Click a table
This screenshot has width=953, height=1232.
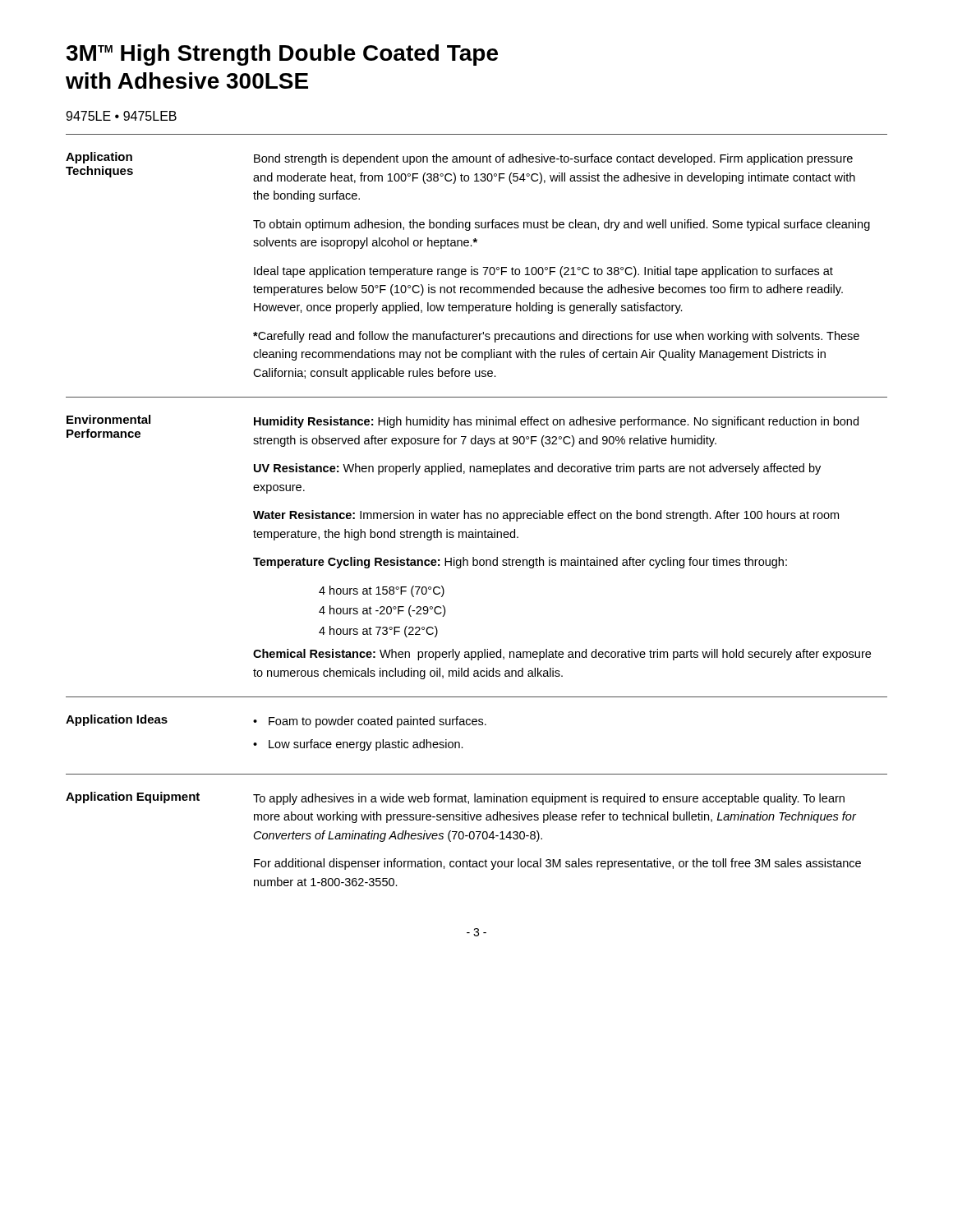(x=476, y=520)
